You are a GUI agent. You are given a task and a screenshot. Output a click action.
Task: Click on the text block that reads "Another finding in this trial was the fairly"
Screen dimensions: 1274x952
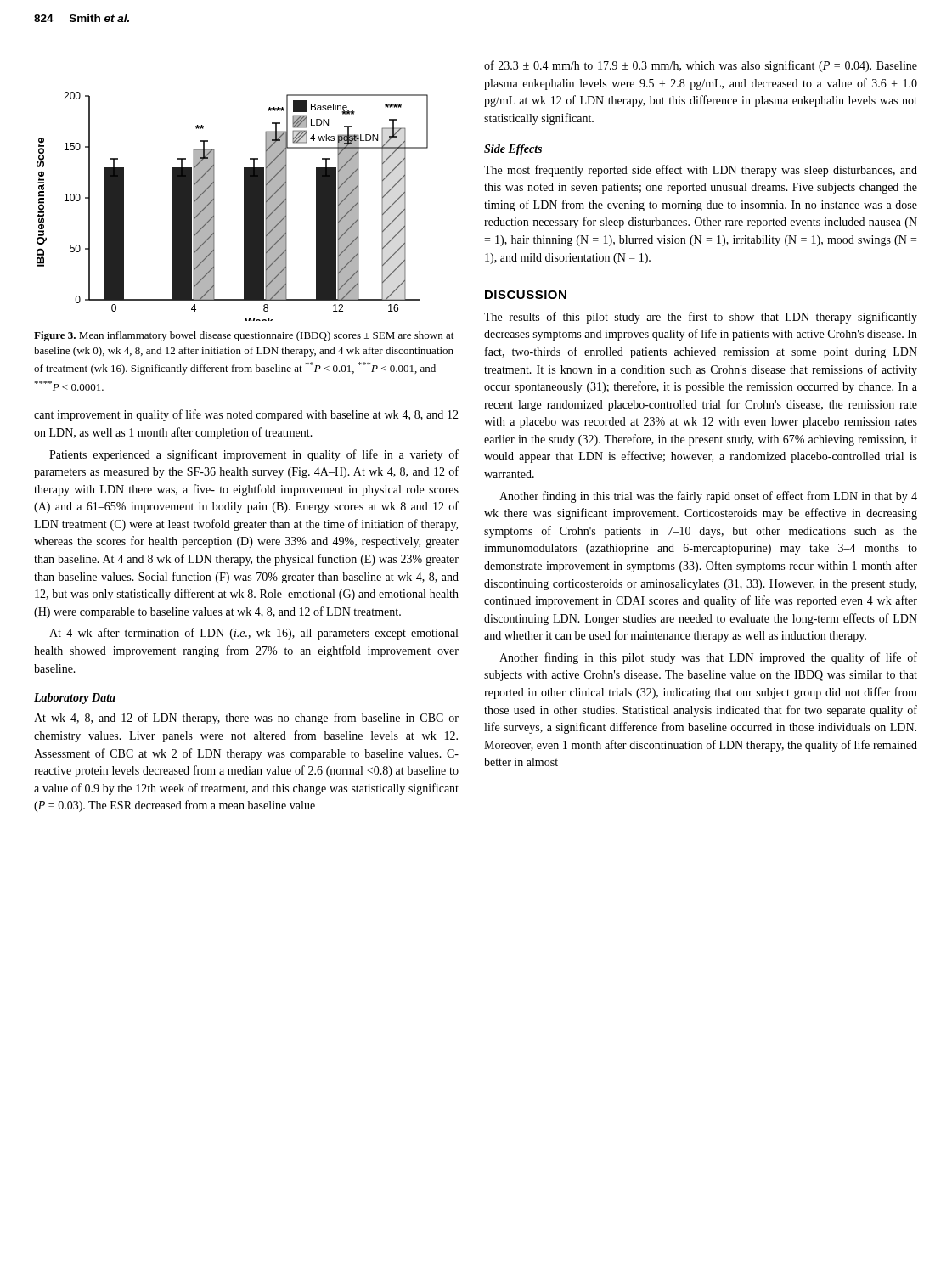tap(701, 566)
